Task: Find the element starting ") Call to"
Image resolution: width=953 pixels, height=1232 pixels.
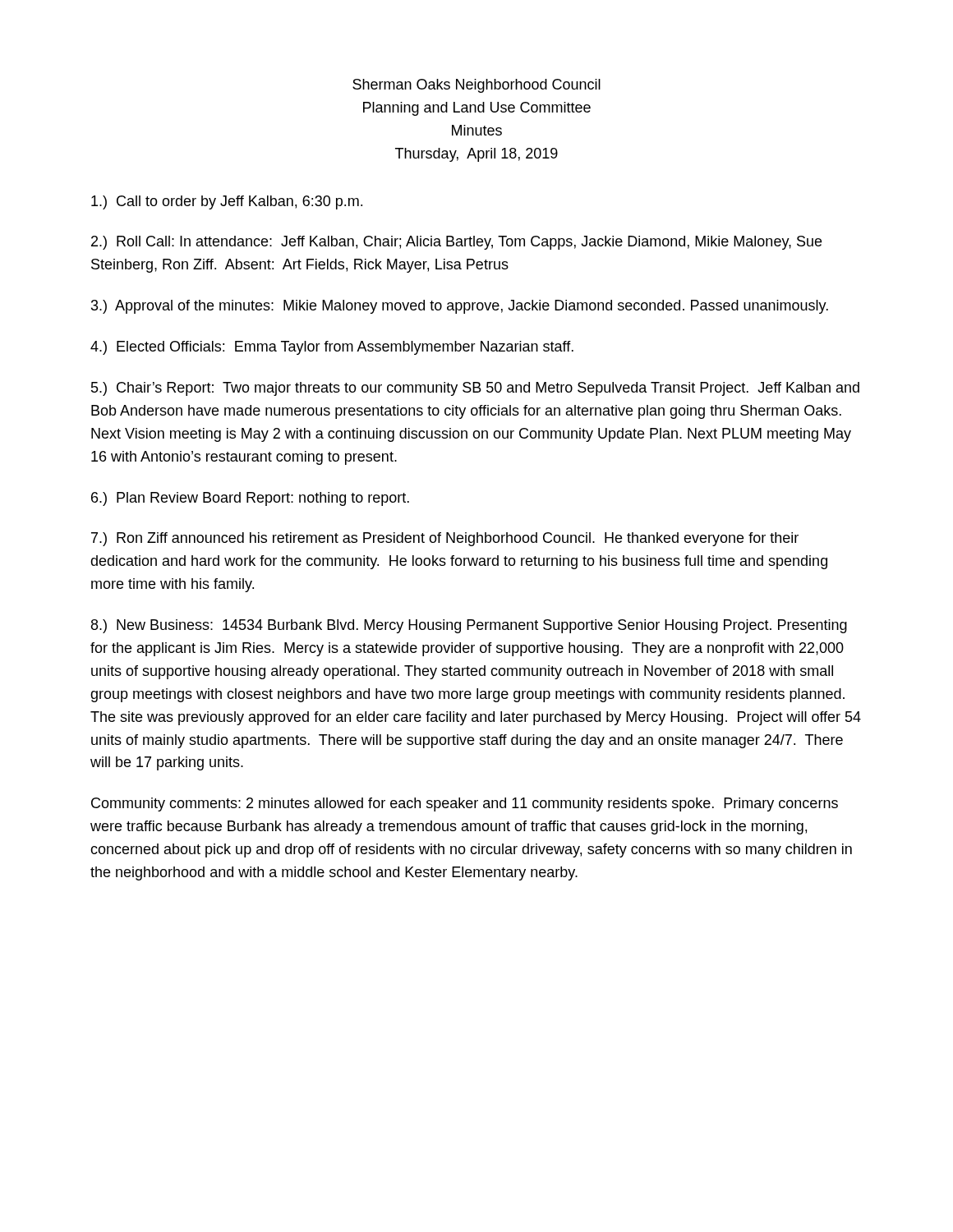Action: coord(227,201)
